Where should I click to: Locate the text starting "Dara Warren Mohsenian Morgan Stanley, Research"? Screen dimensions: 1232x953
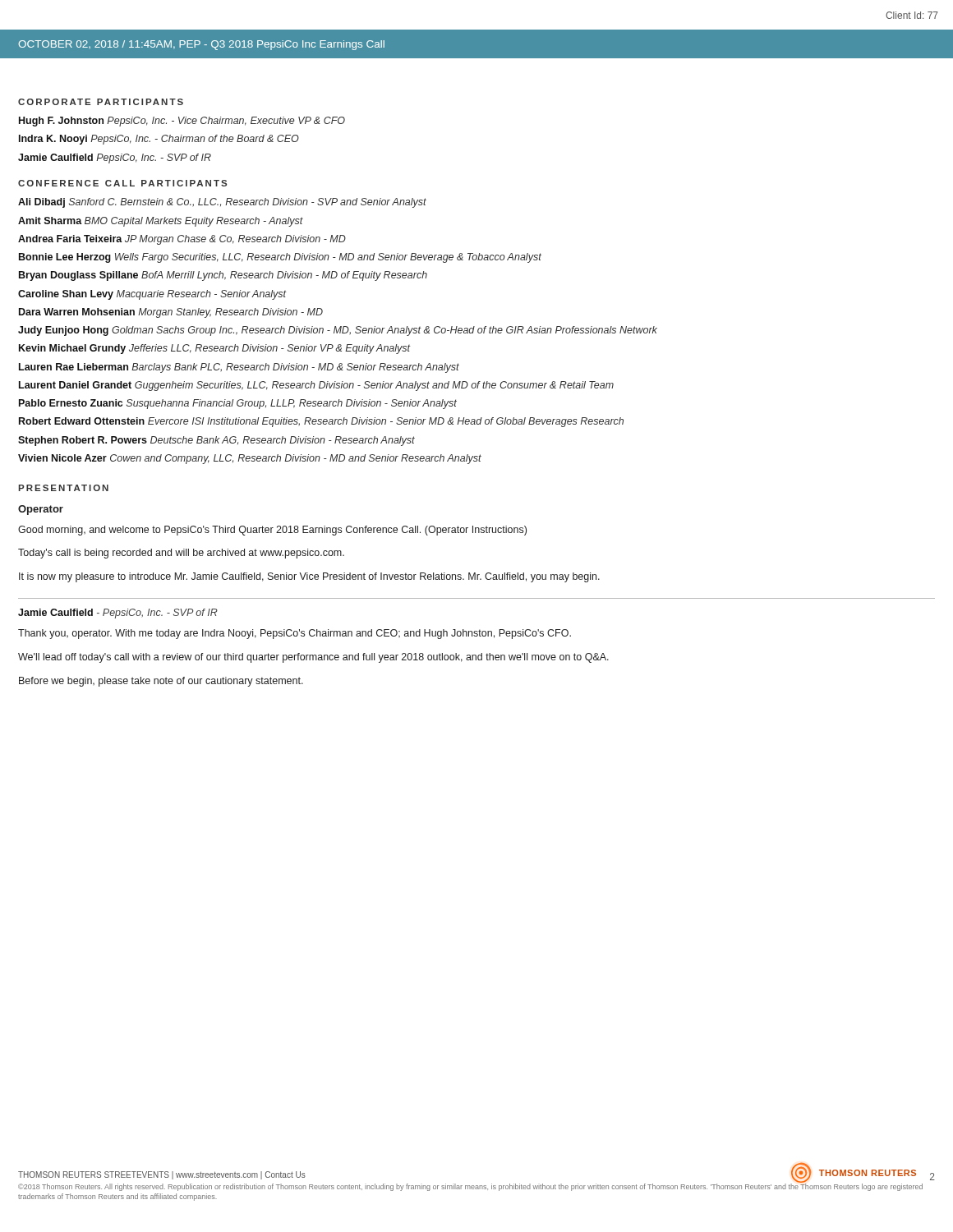click(170, 312)
